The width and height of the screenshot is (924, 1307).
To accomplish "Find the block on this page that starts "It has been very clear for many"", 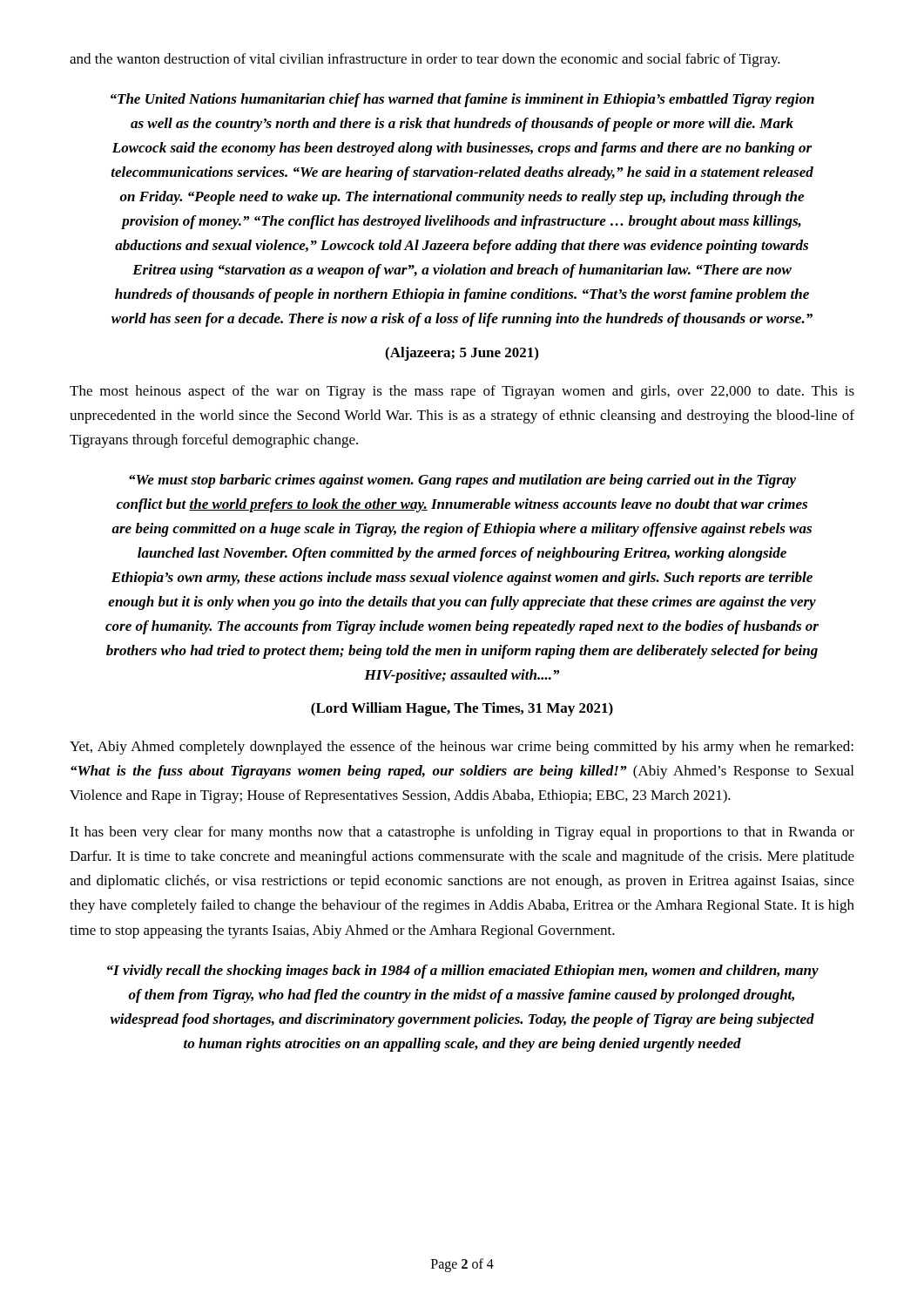I will [x=462, y=881].
